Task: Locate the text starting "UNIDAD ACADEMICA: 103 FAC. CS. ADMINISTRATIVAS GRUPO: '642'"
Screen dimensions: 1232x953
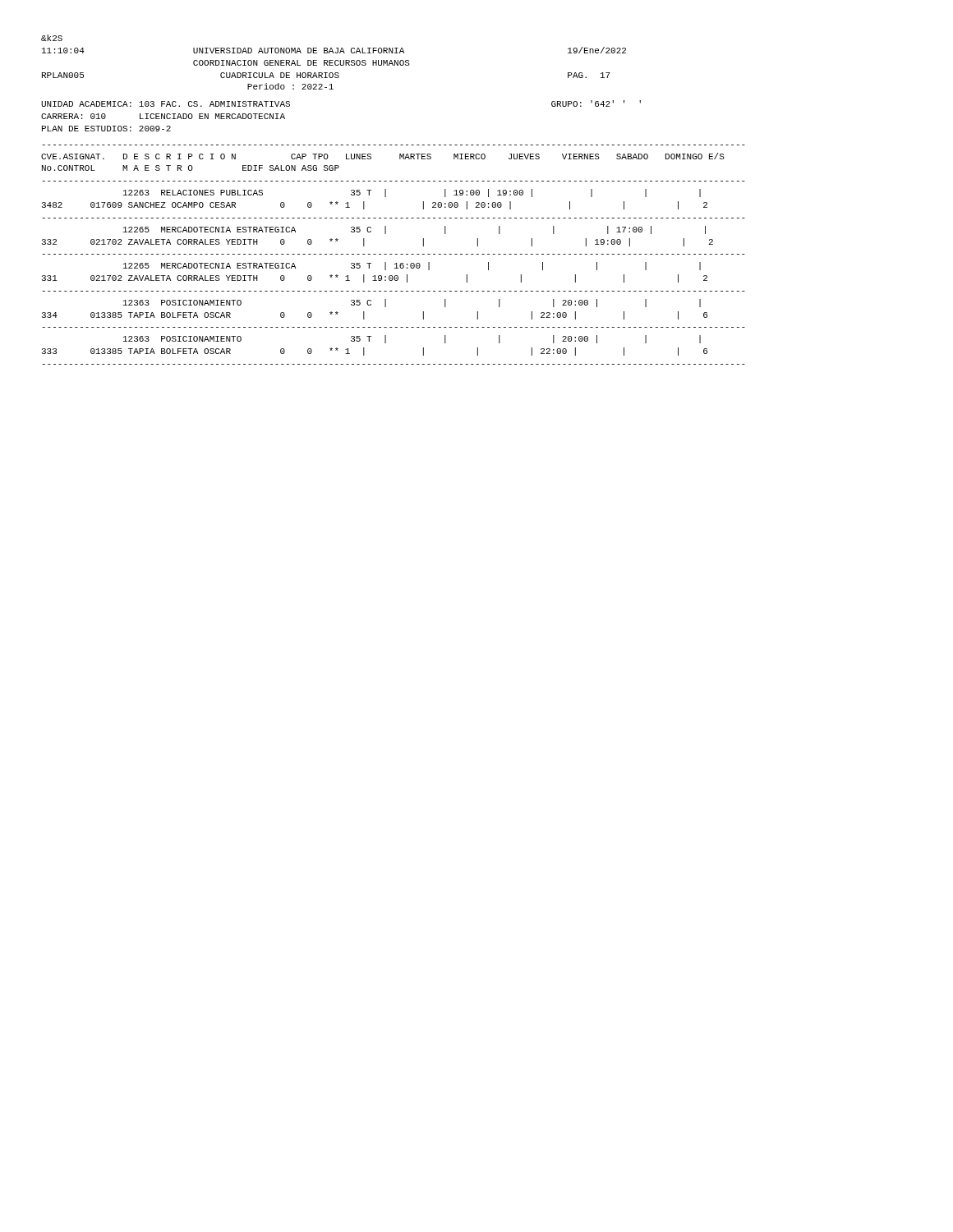Action: pyautogui.click(x=86, y=103)
